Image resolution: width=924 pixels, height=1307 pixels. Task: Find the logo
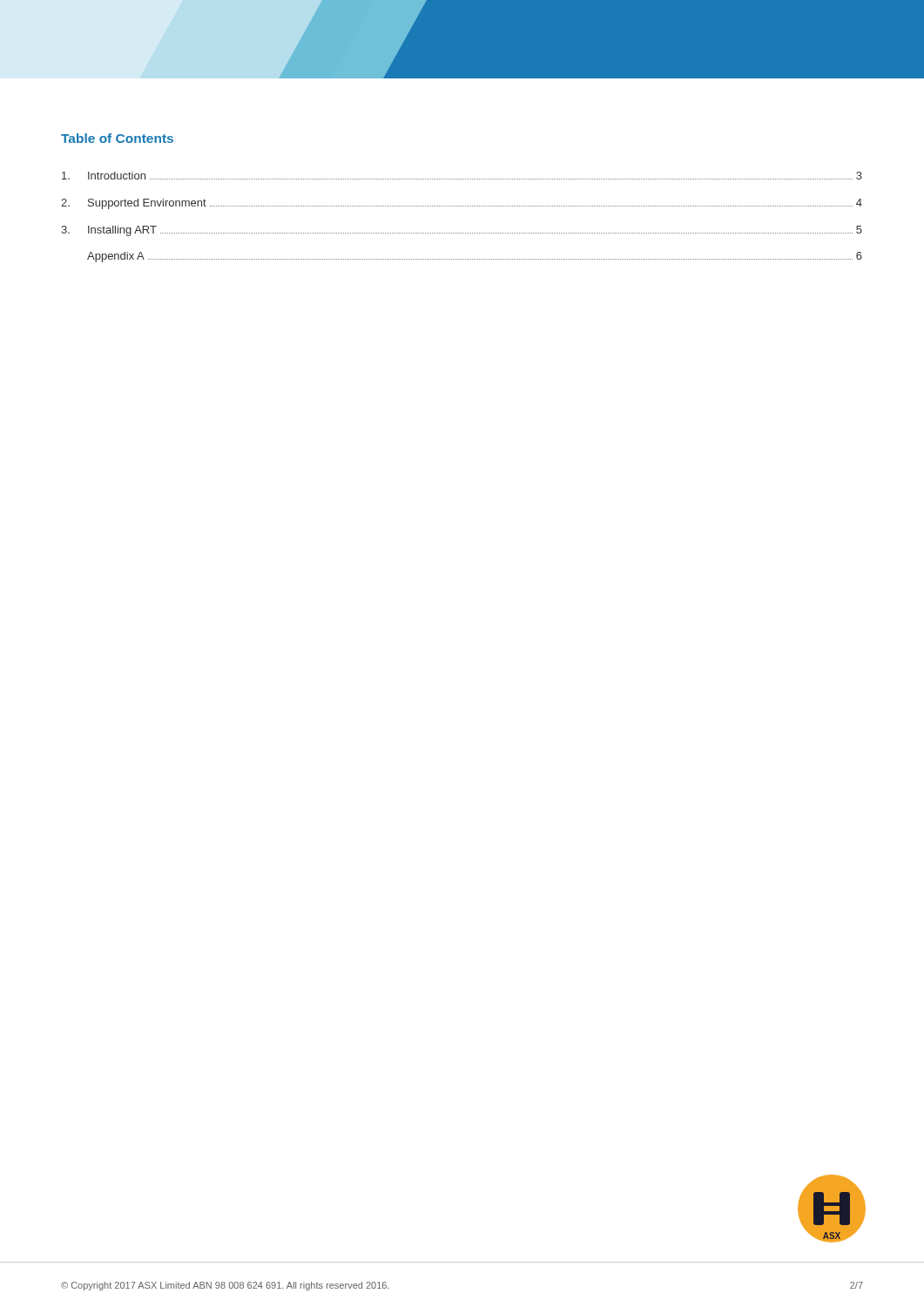(x=832, y=1209)
